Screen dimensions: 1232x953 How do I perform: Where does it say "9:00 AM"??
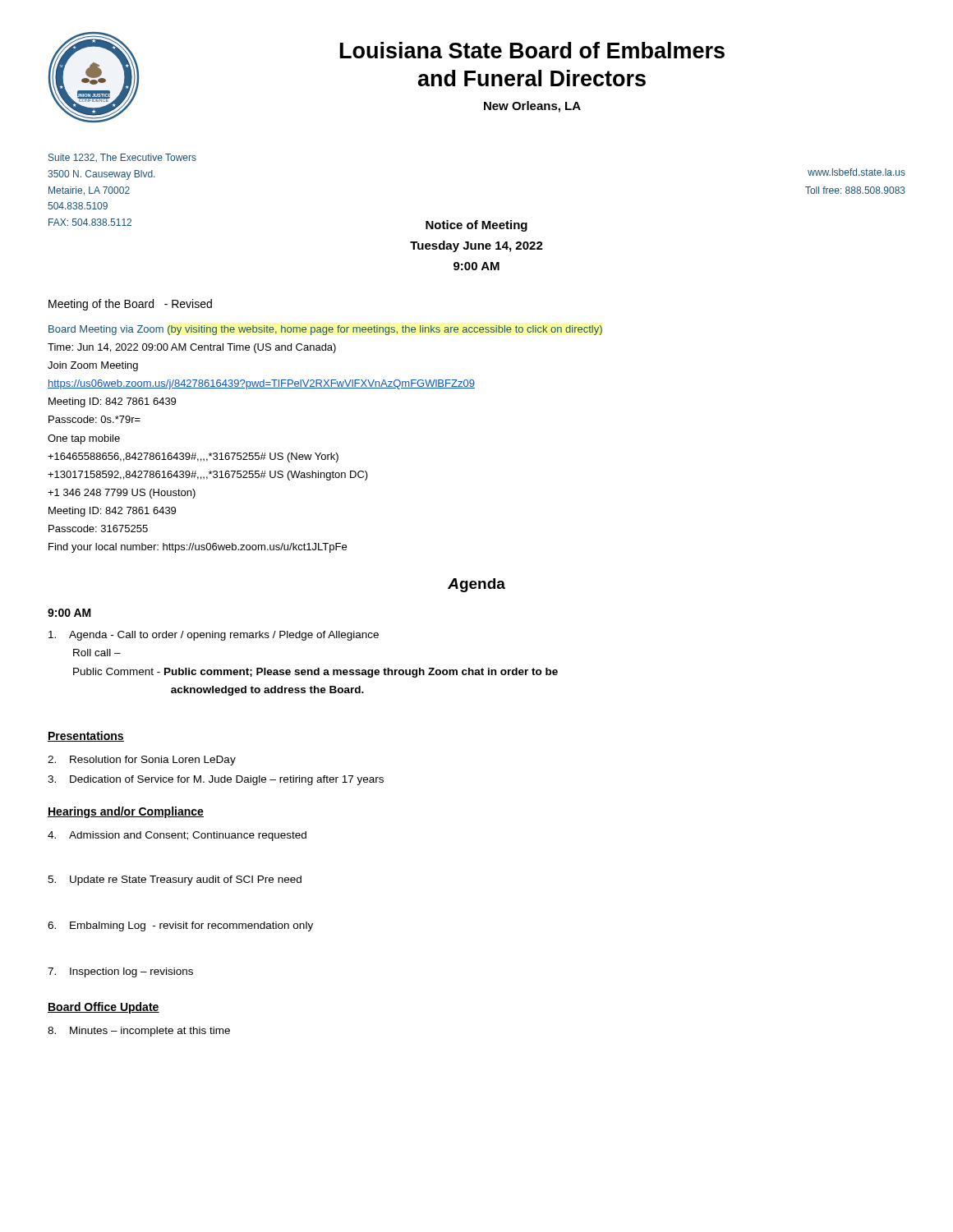click(69, 613)
